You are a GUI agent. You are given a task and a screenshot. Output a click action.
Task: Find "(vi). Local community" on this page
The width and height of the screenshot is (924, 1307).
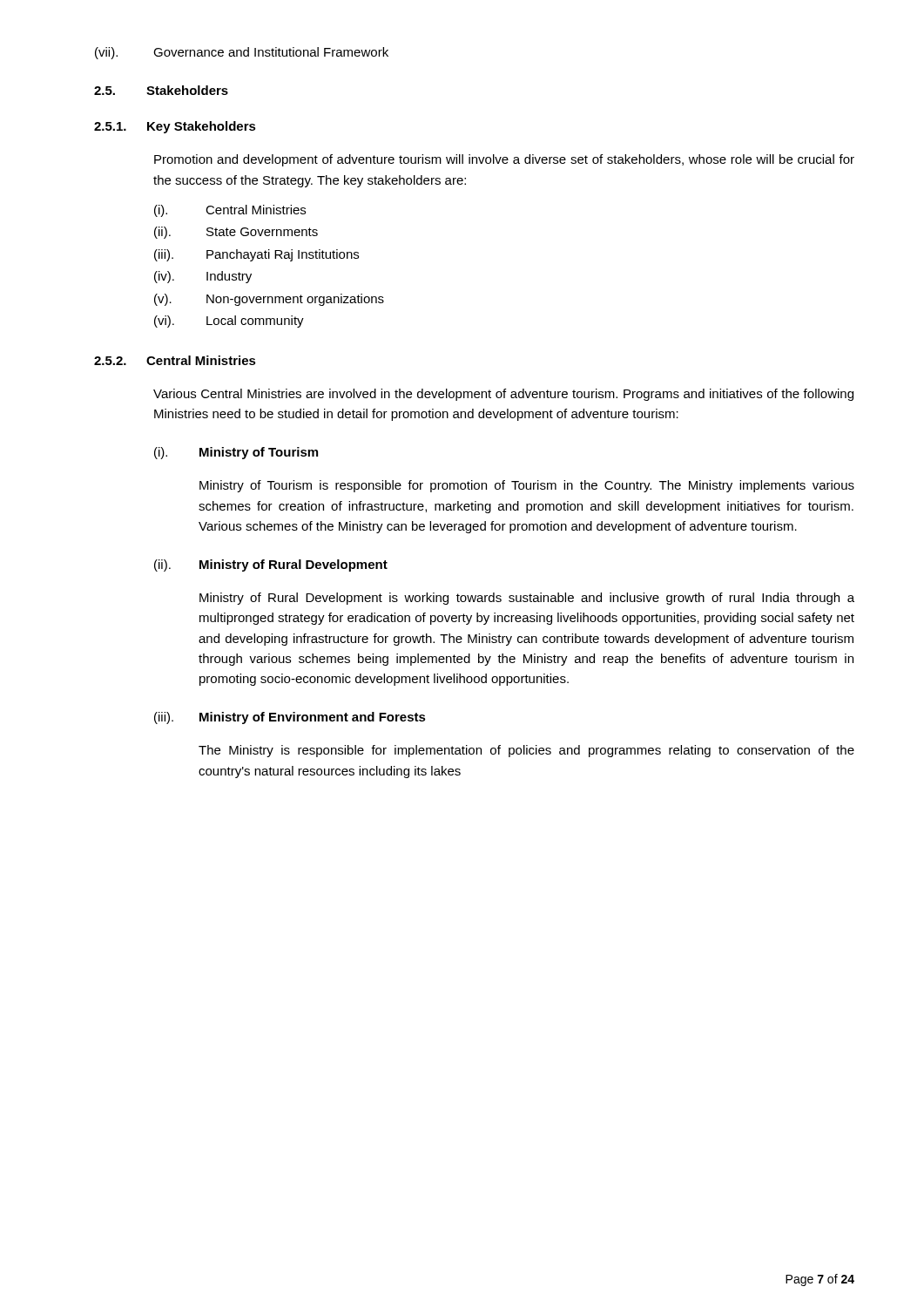228,321
